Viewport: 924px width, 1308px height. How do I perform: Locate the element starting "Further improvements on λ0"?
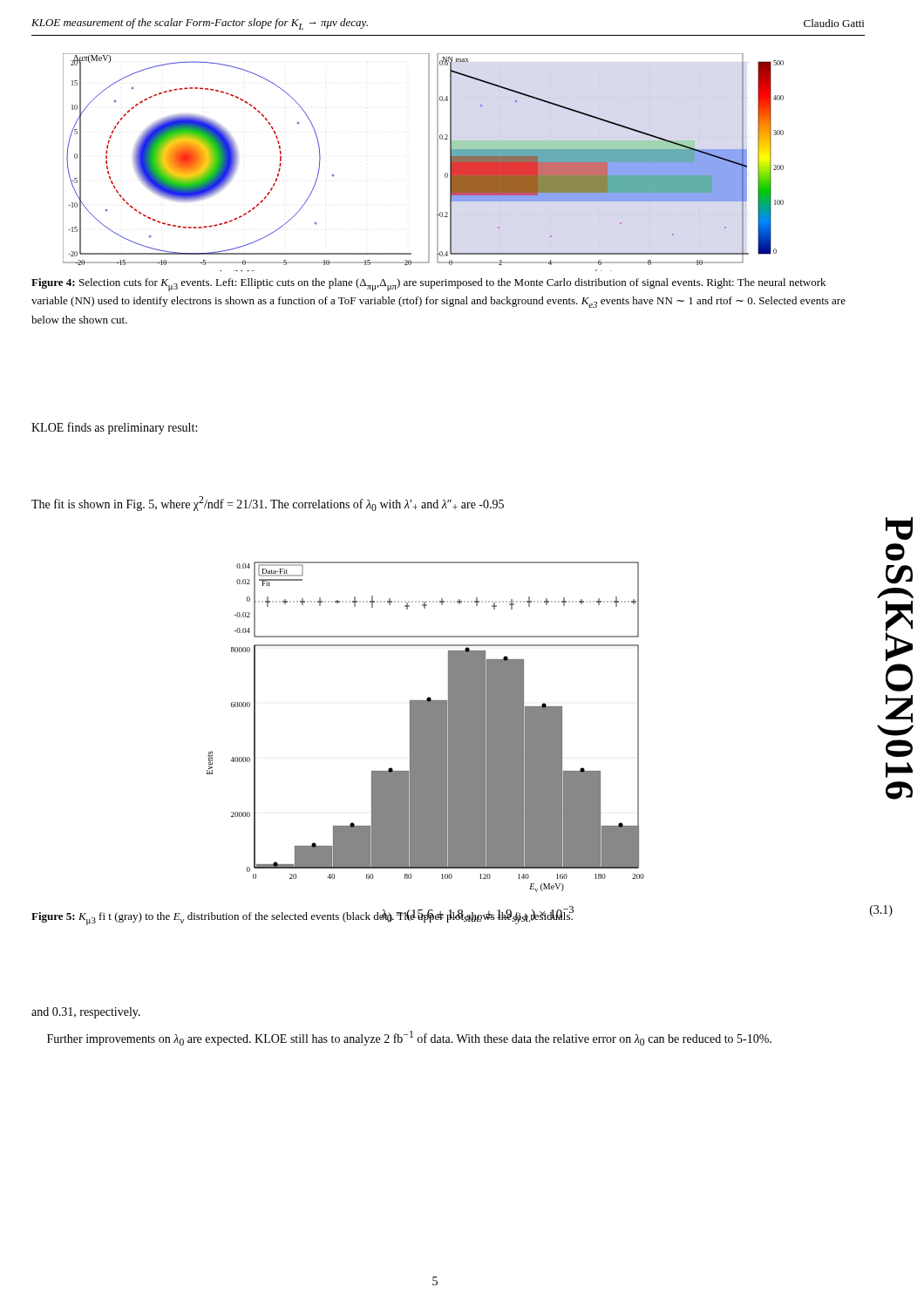tap(402, 1039)
